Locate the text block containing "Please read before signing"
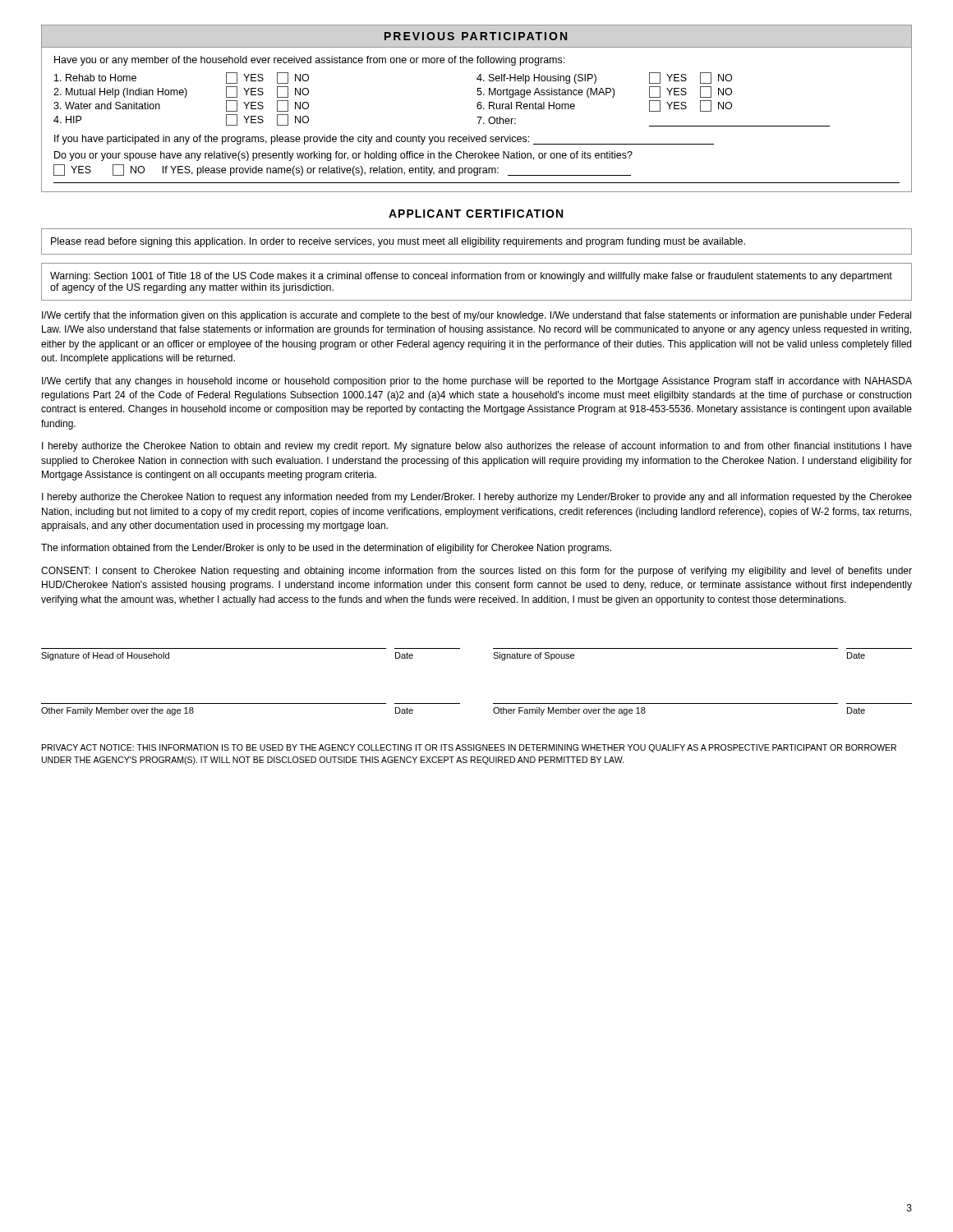953x1232 pixels. (398, 241)
